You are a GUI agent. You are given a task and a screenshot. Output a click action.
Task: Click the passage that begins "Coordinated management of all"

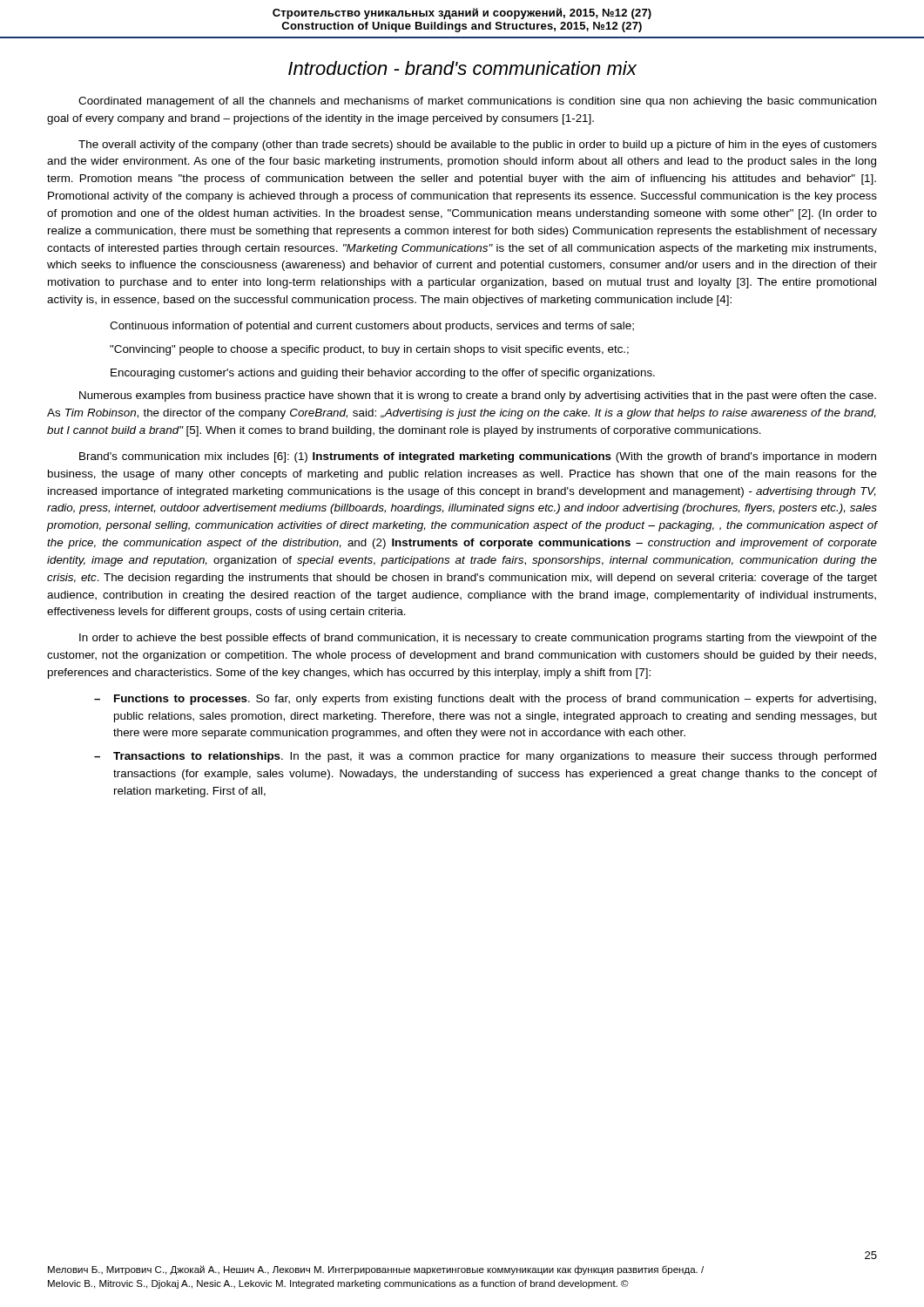(462, 109)
